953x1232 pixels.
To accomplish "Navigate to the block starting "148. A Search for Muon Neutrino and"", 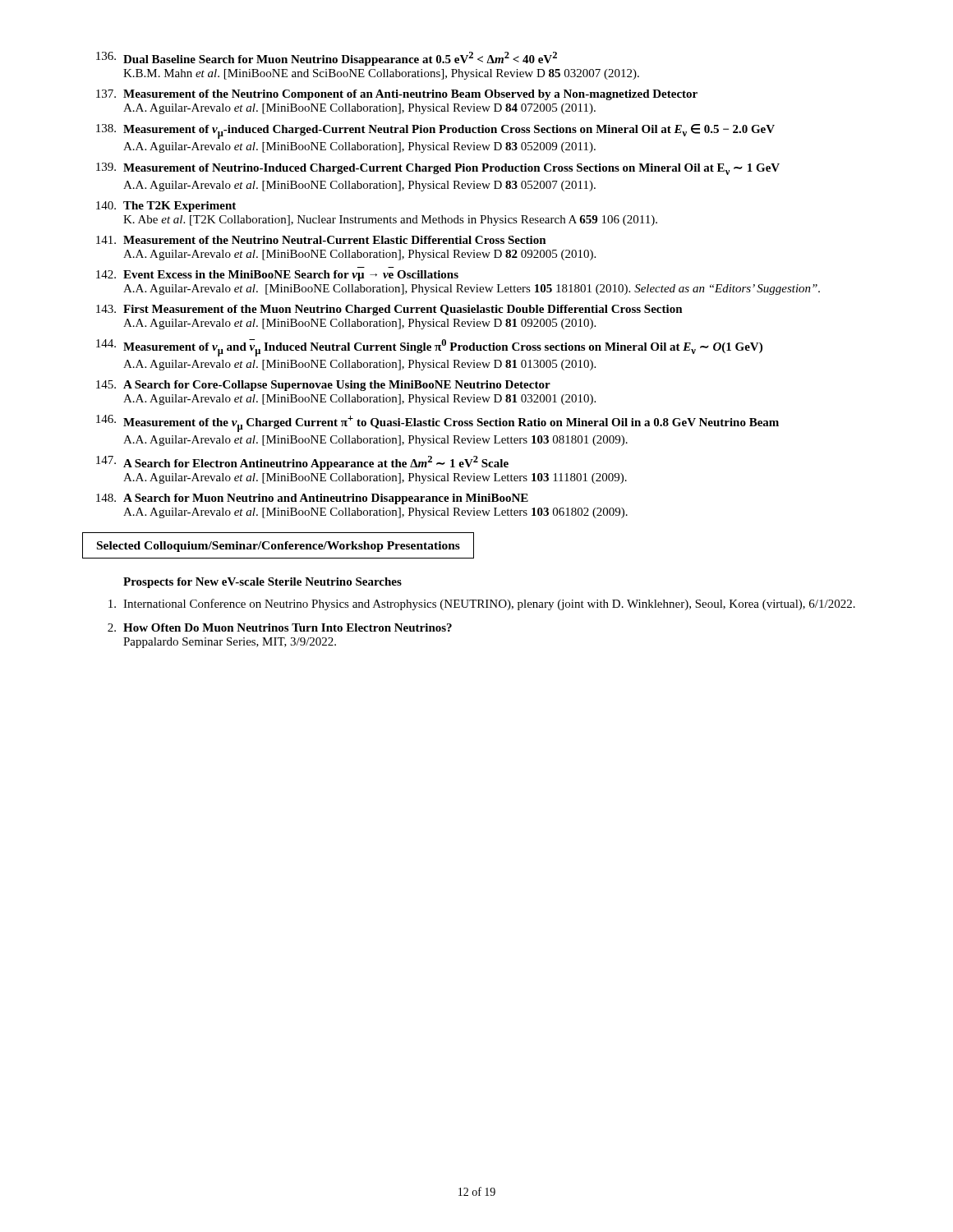I will click(476, 505).
